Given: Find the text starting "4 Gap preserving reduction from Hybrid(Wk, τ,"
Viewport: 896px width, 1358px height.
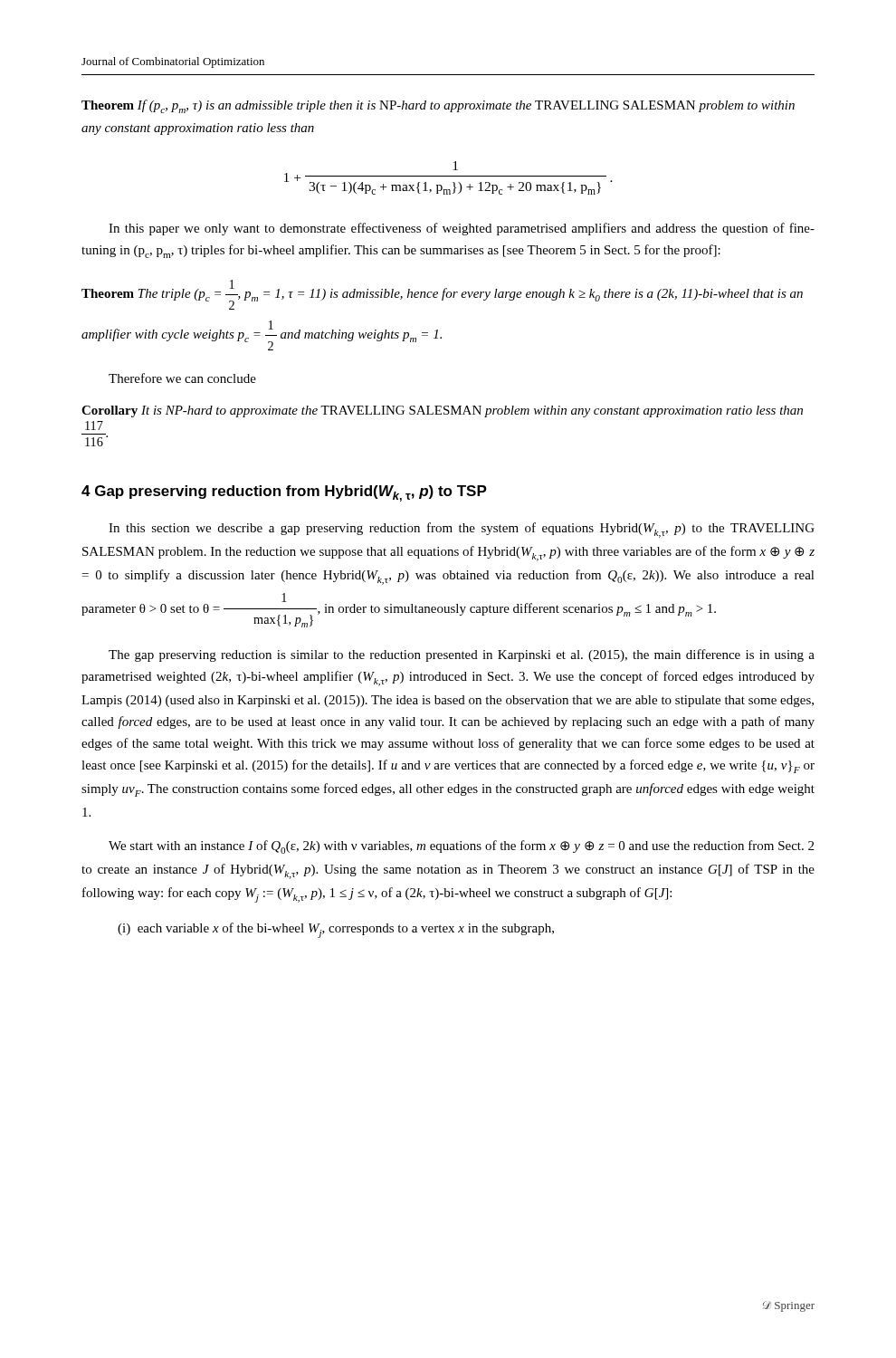Looking at the screenshot, I should point(284,493).
